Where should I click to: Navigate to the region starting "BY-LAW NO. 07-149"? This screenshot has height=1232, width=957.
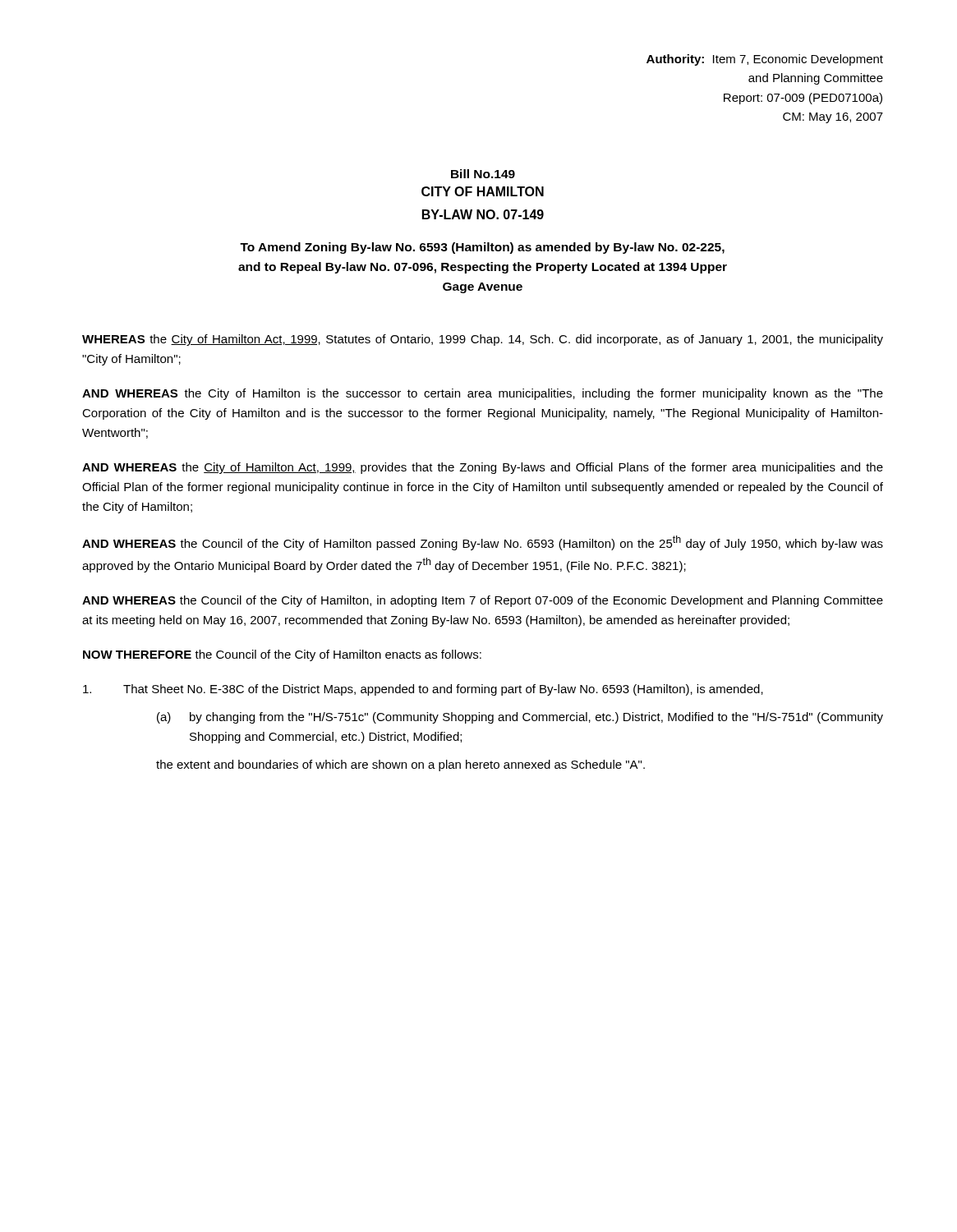tap(483, 215)
